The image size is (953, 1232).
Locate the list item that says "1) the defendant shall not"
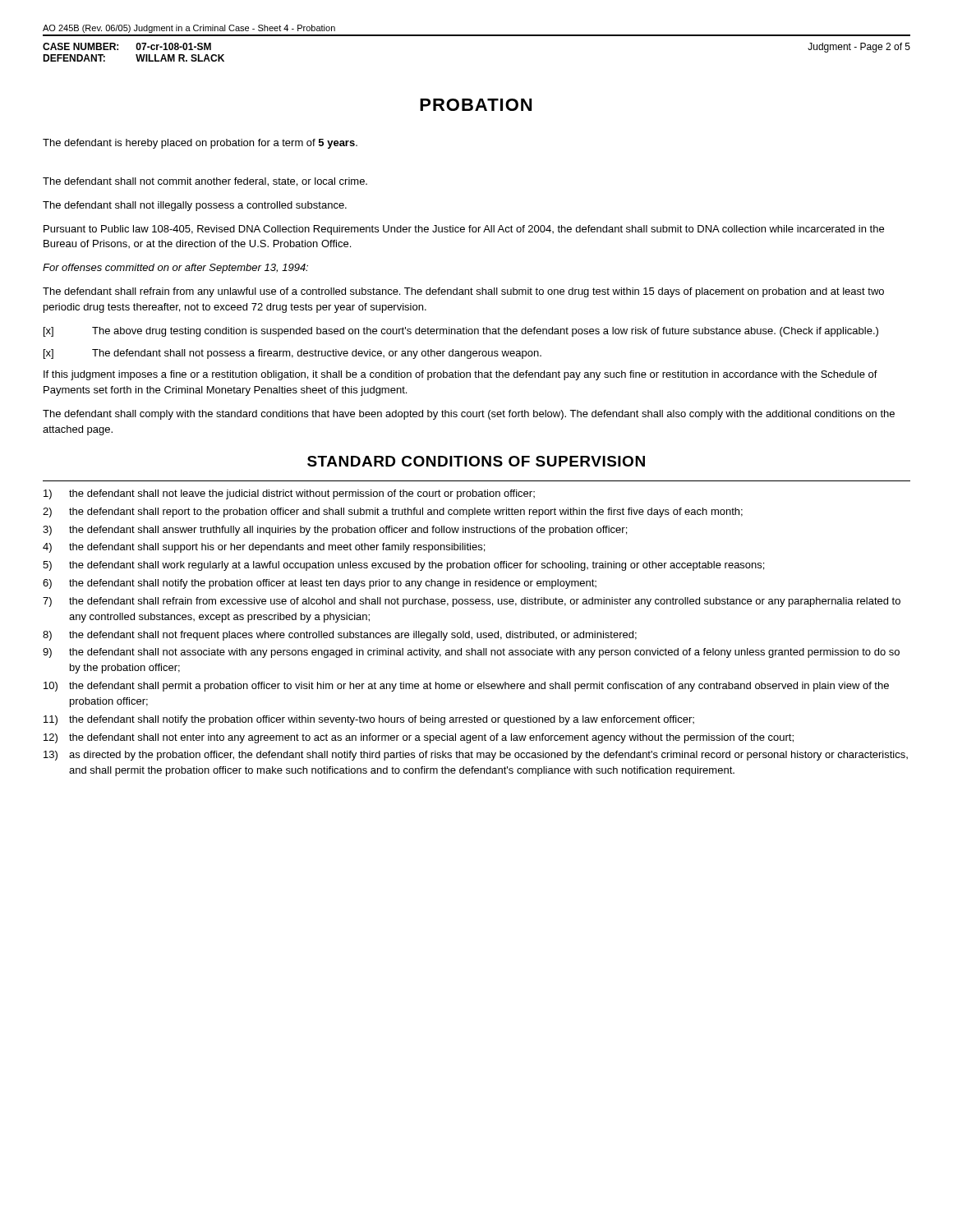point(476,494)
